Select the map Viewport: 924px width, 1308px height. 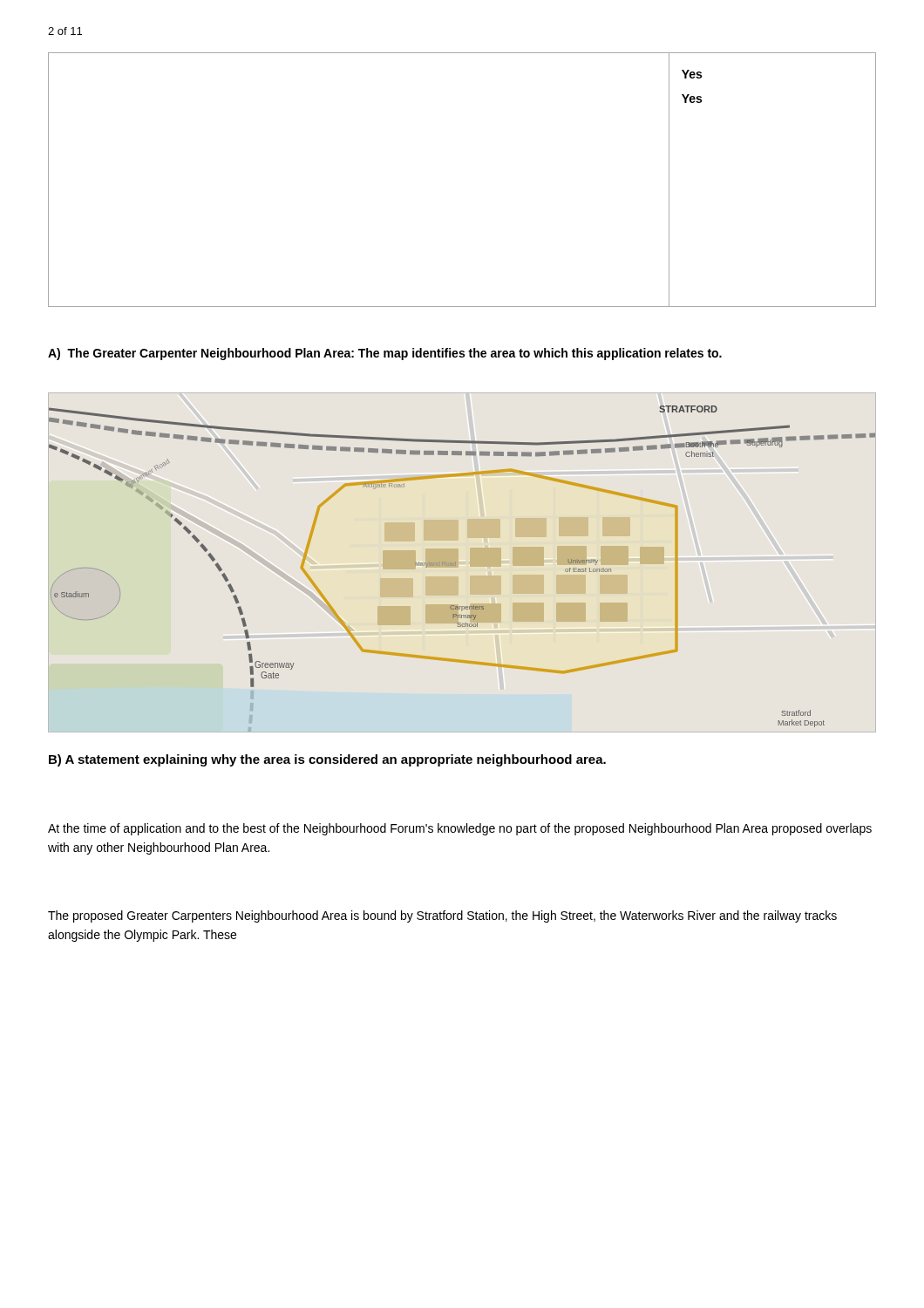pyautogui.click(x=462, y=562)
